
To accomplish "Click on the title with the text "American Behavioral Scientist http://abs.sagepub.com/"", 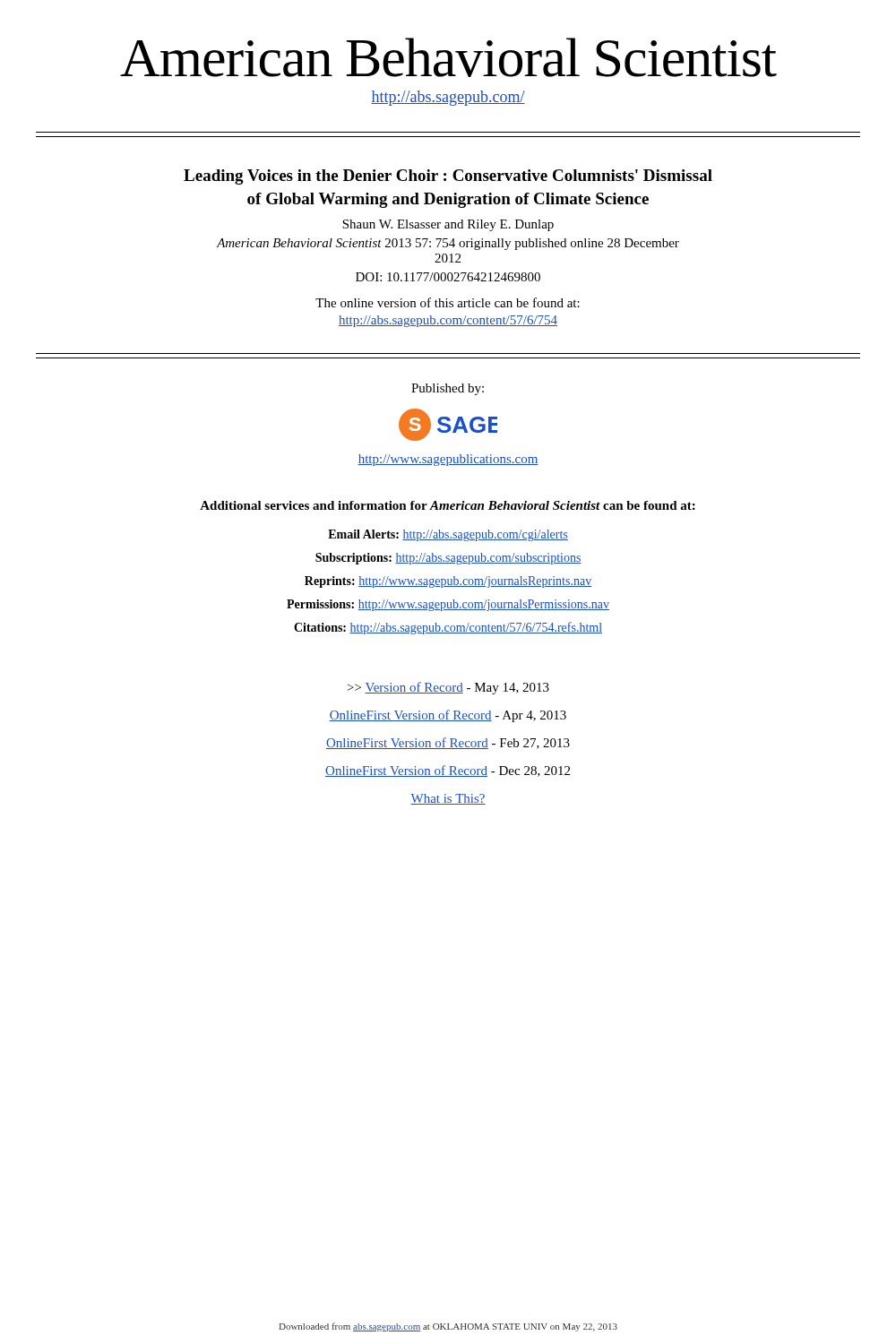I will [448, 67].
